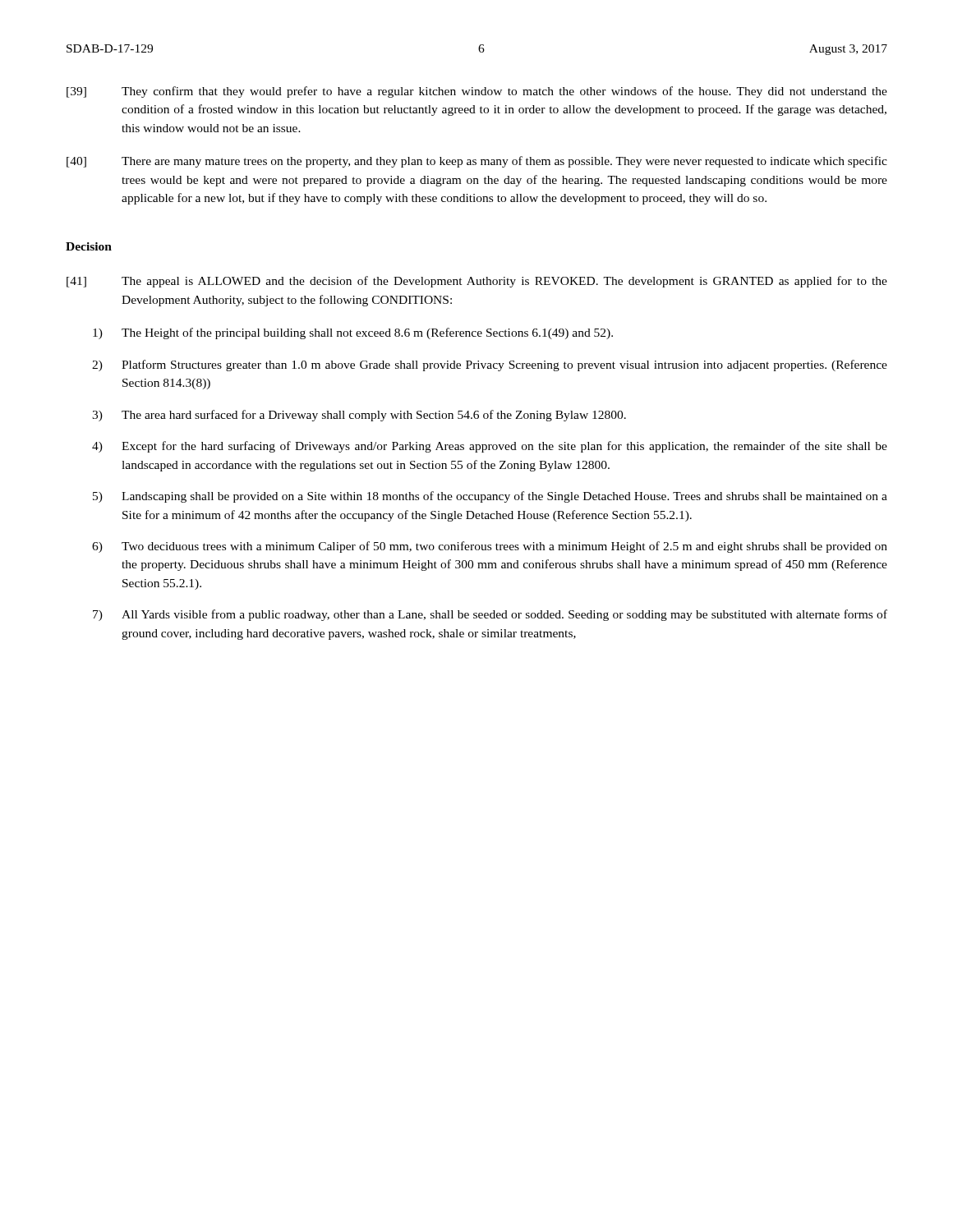Find the block on this page that starts "6) Two deciduous trees"
Viewport: 953px width, 1232px height.
[490, 565]
